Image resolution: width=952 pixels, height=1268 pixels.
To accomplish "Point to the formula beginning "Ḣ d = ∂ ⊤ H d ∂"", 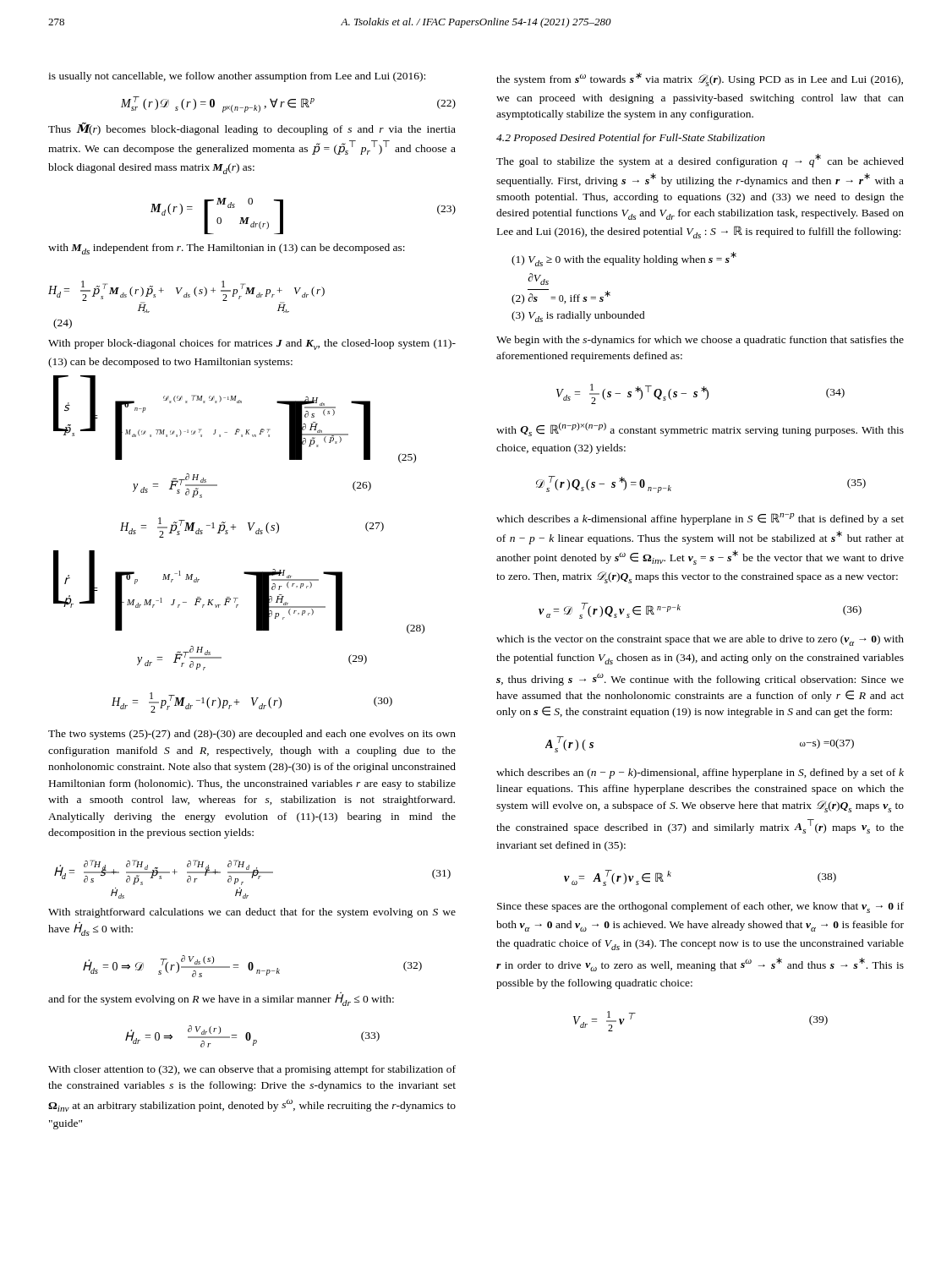I will pyautogui.click(x=252, y=873).
